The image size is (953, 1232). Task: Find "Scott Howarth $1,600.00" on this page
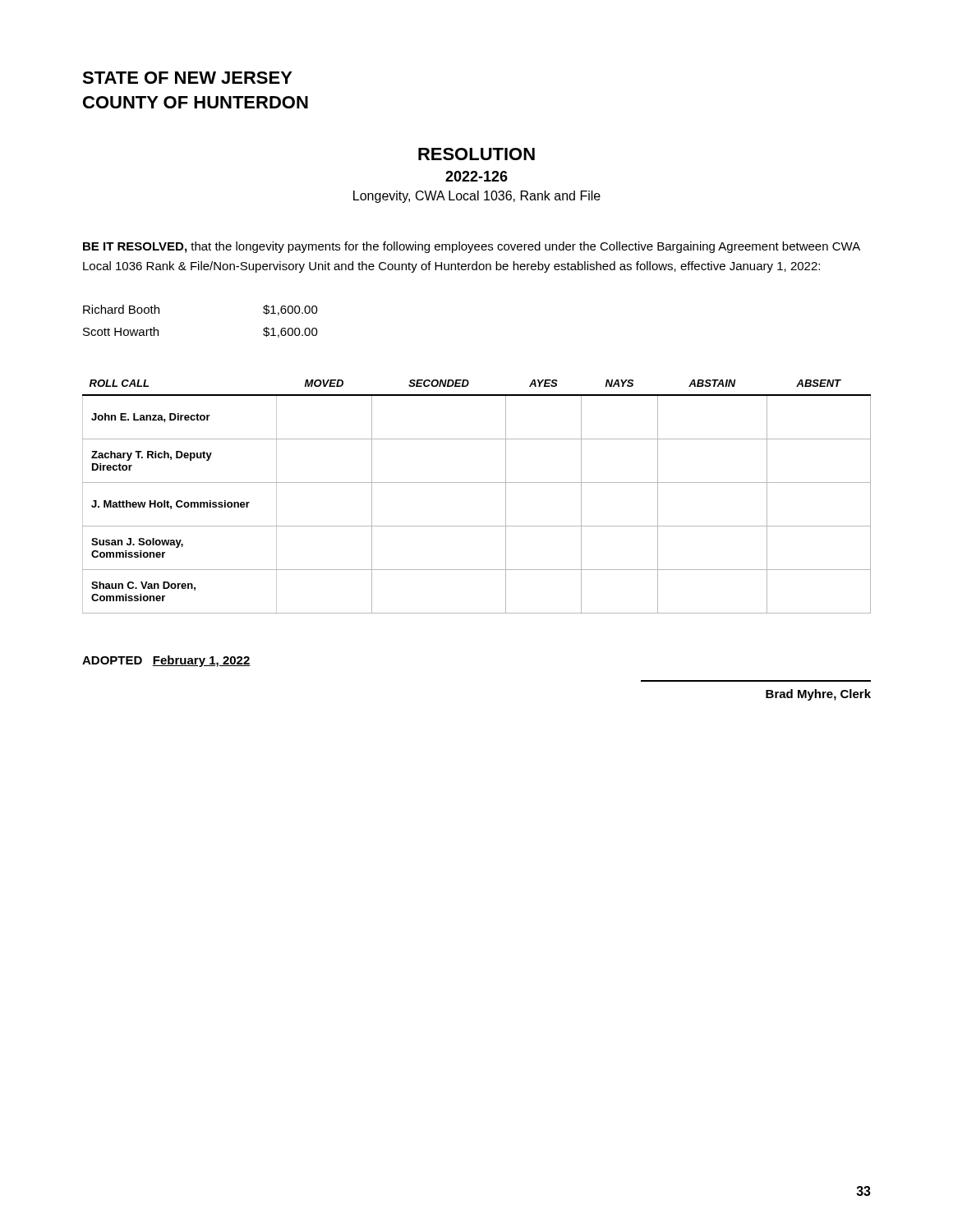pyautogui.click(x=118, y=332)
